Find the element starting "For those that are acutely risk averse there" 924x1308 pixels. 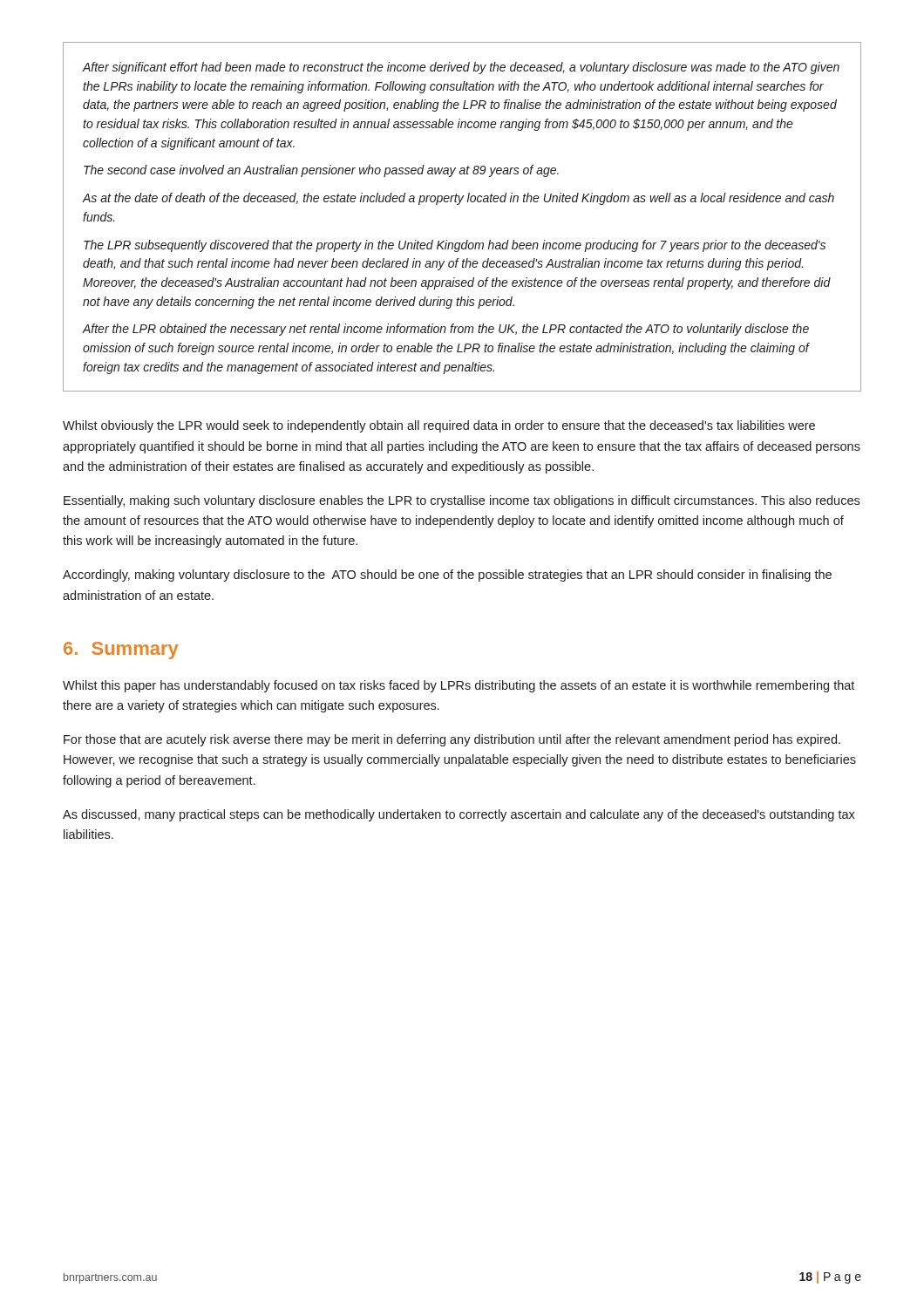(459, 760)
